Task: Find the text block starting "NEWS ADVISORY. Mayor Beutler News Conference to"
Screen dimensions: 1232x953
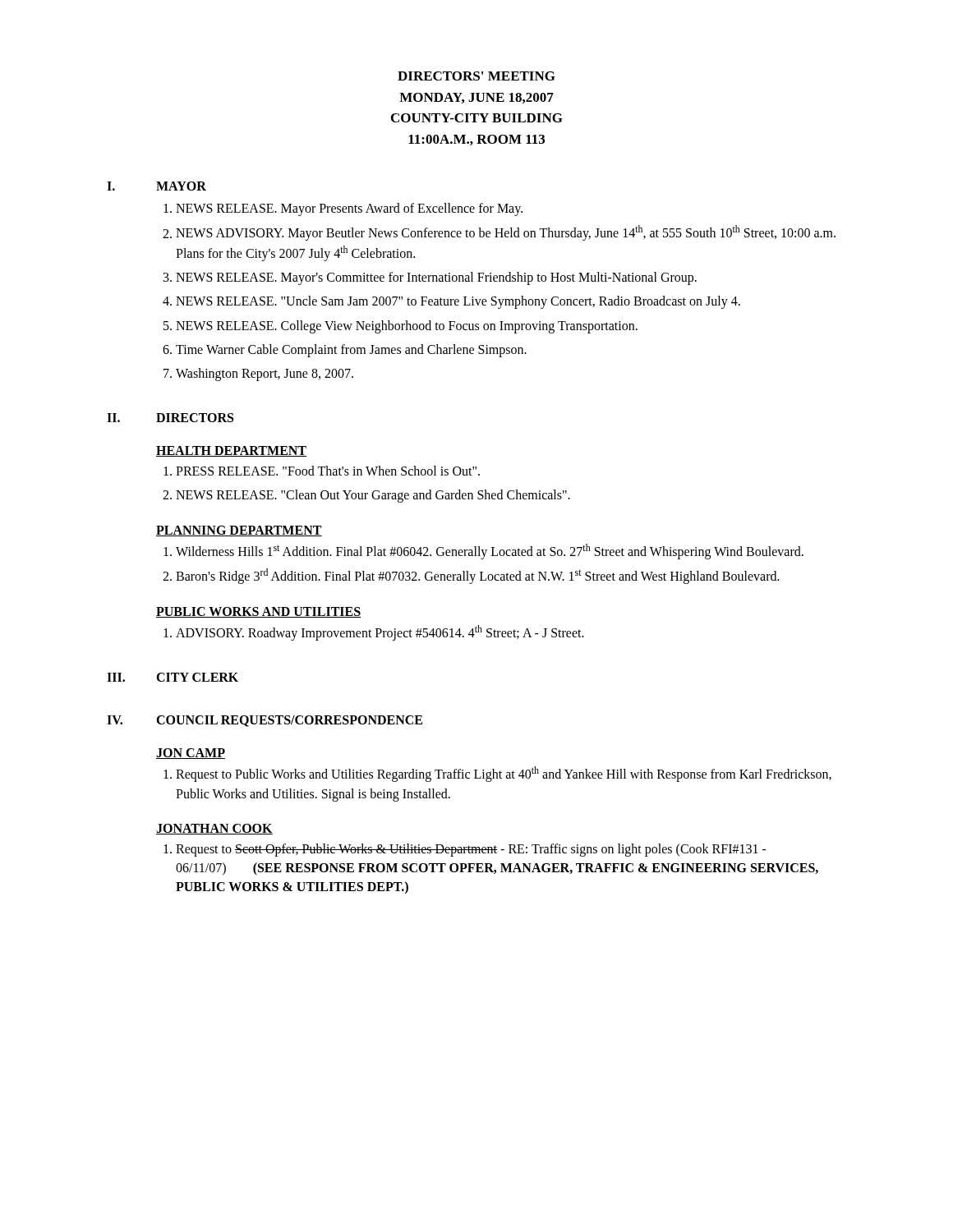Action: pyautogui.click(x=506, y=242)
